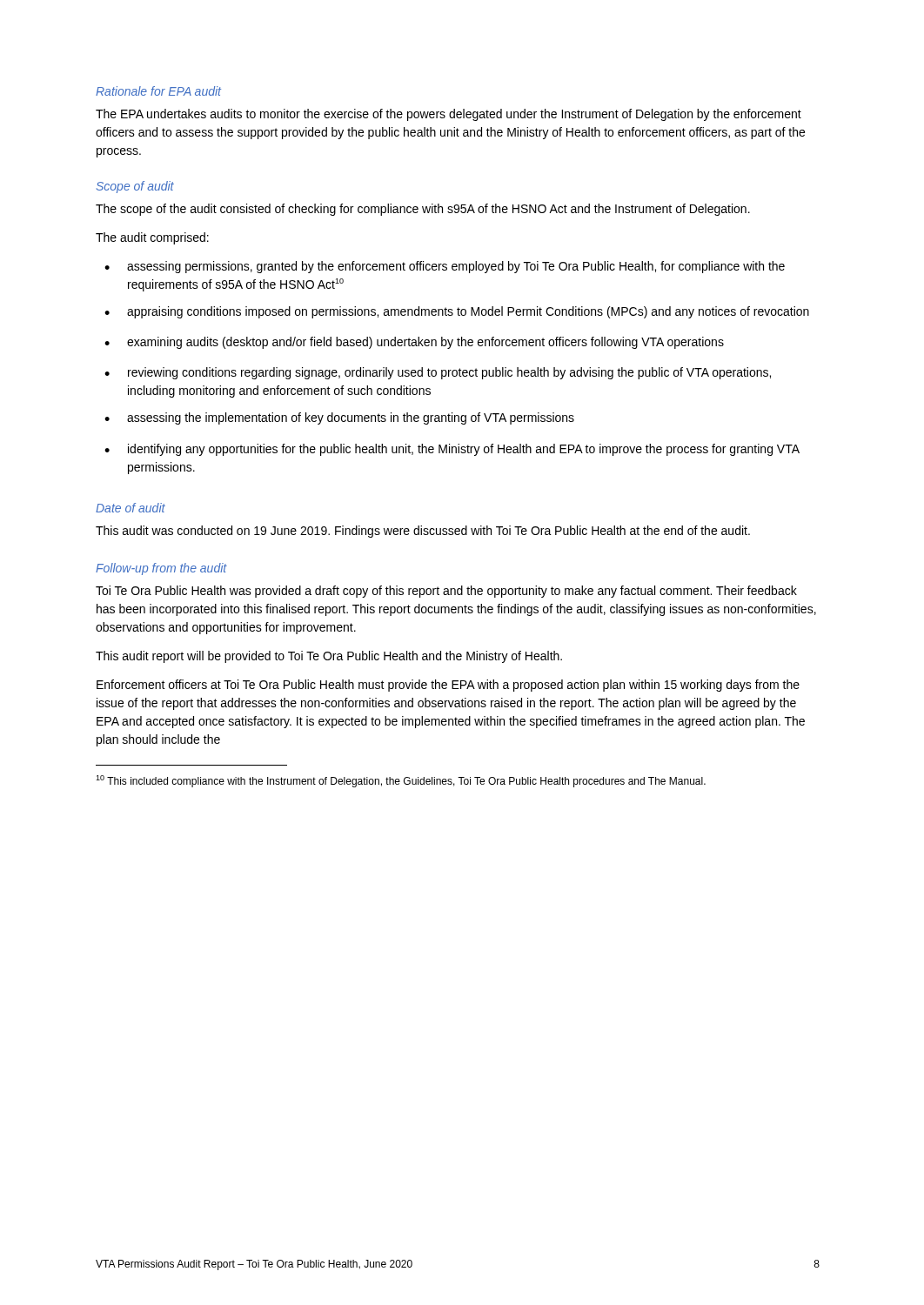Point to the region starting "This audit was conducted on"
924x1305 pixels.
(x=423, y=530)
